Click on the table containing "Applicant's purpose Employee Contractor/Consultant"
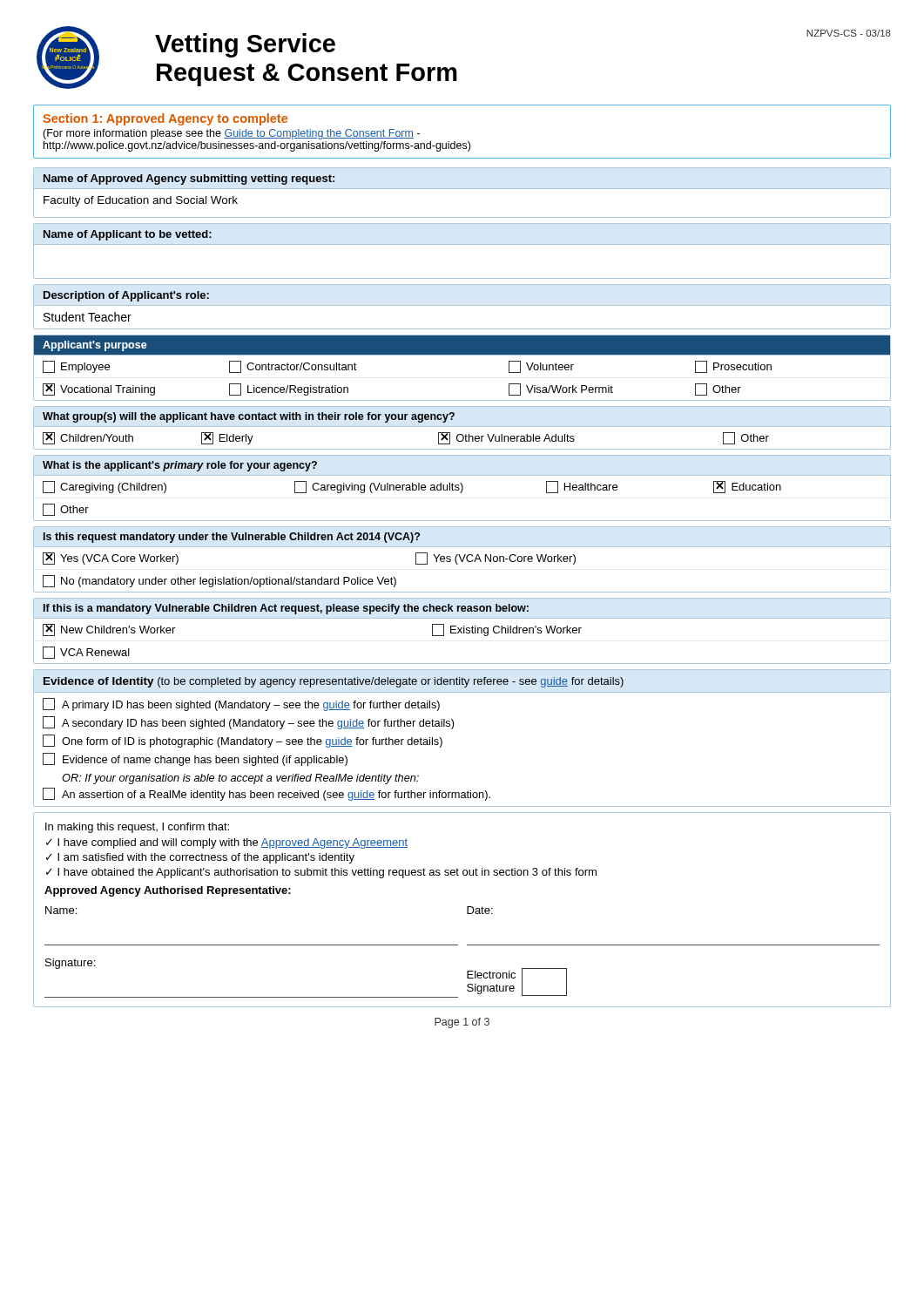924x1307 pixels. pos(462,368)
